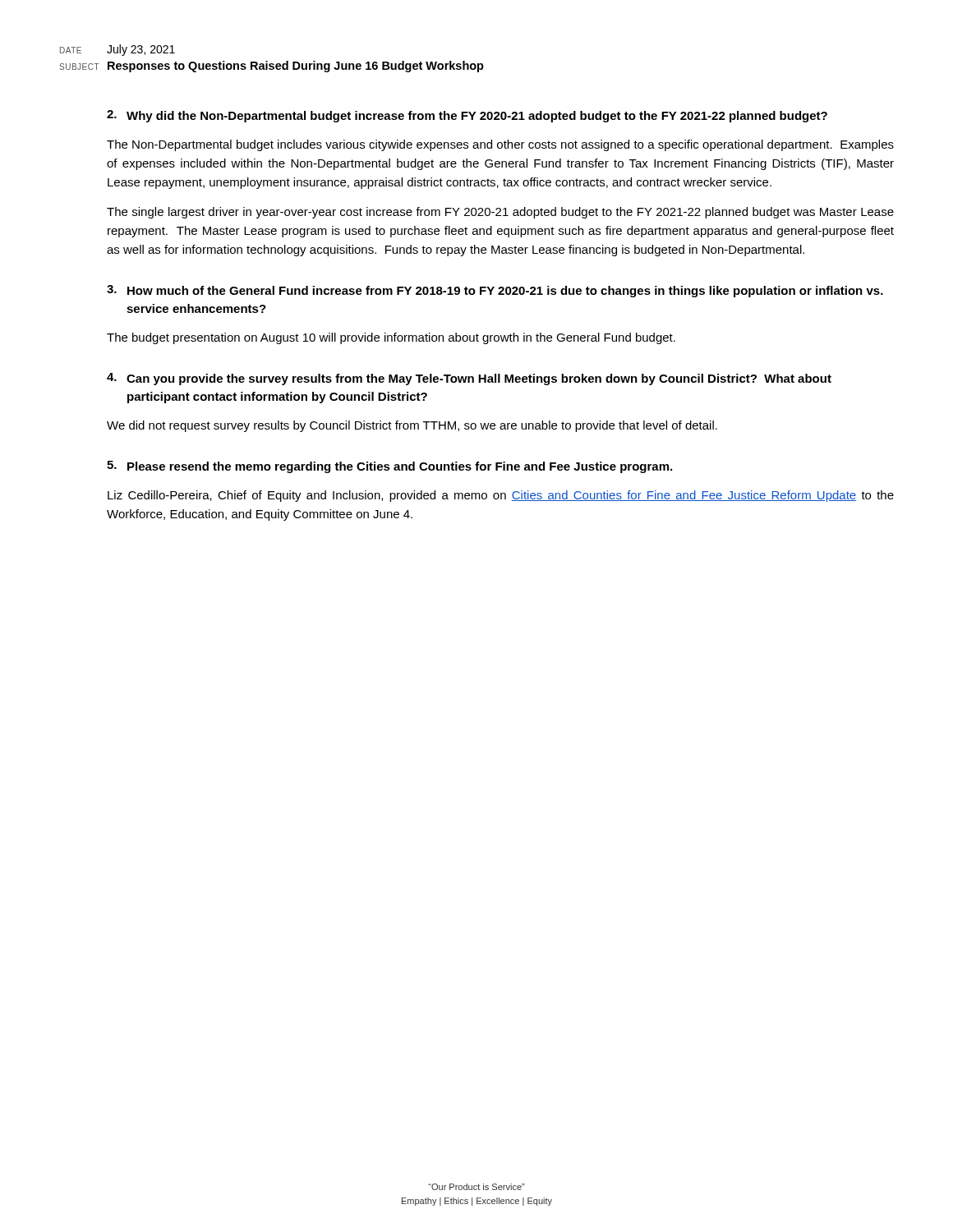The height and width of the screenshot is (1232, 953).
Task: Locate the section header containing "3. How much of the"
Action: point(500,300)
